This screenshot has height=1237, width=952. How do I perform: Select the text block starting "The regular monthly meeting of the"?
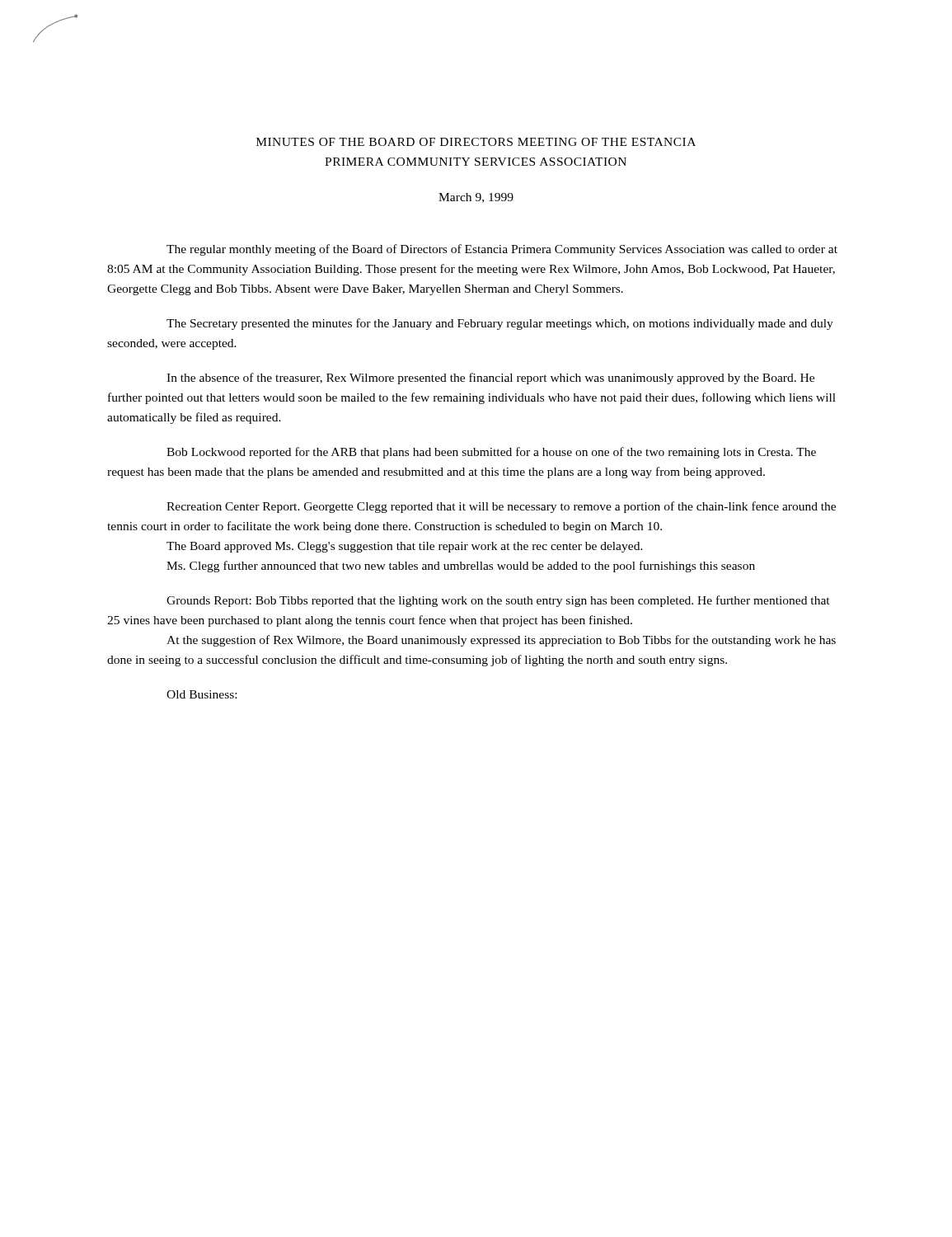tap(472, 268)
